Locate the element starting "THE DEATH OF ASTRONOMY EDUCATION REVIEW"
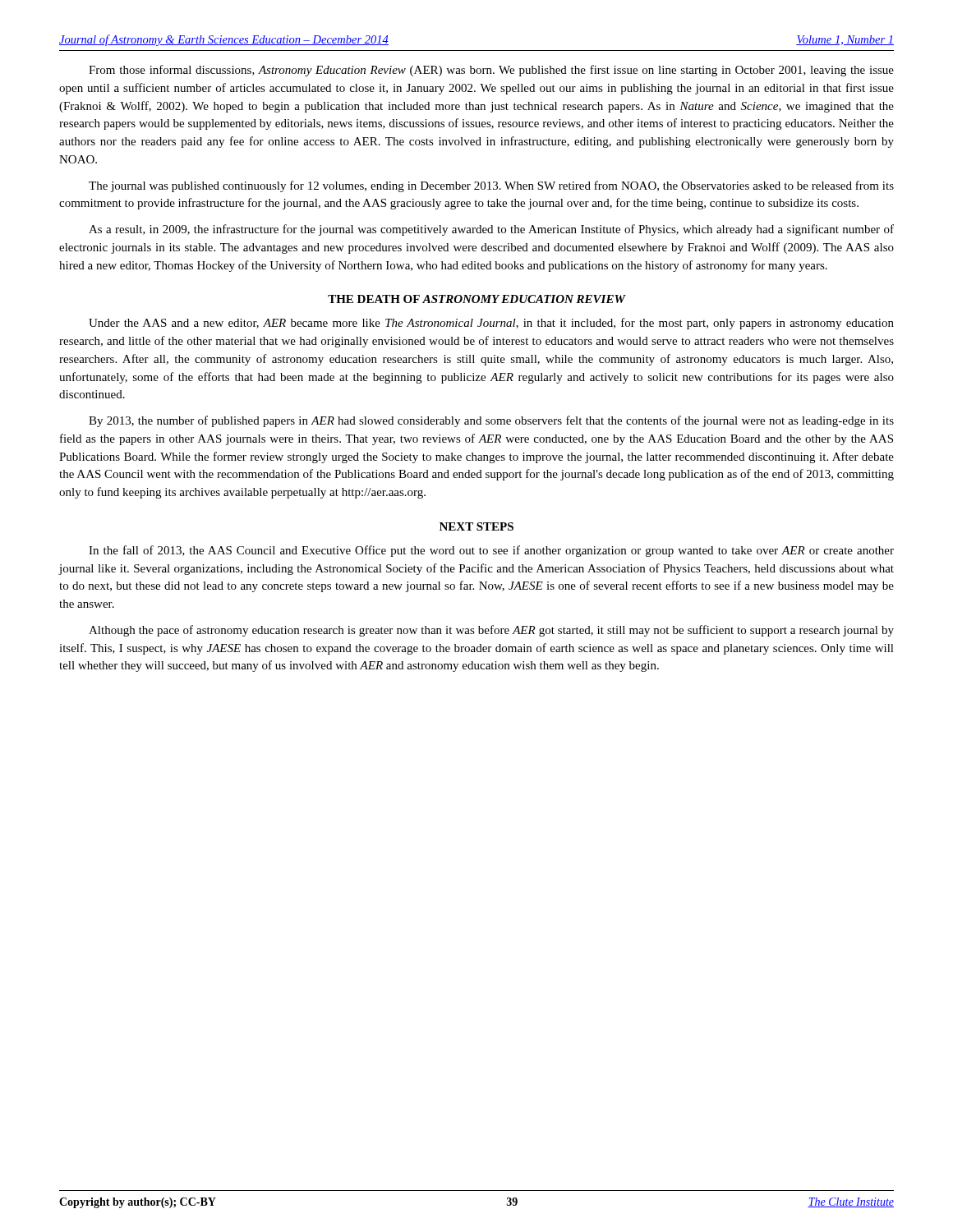Viewport: 953px width, 1232px height. [x=476, y=299]
